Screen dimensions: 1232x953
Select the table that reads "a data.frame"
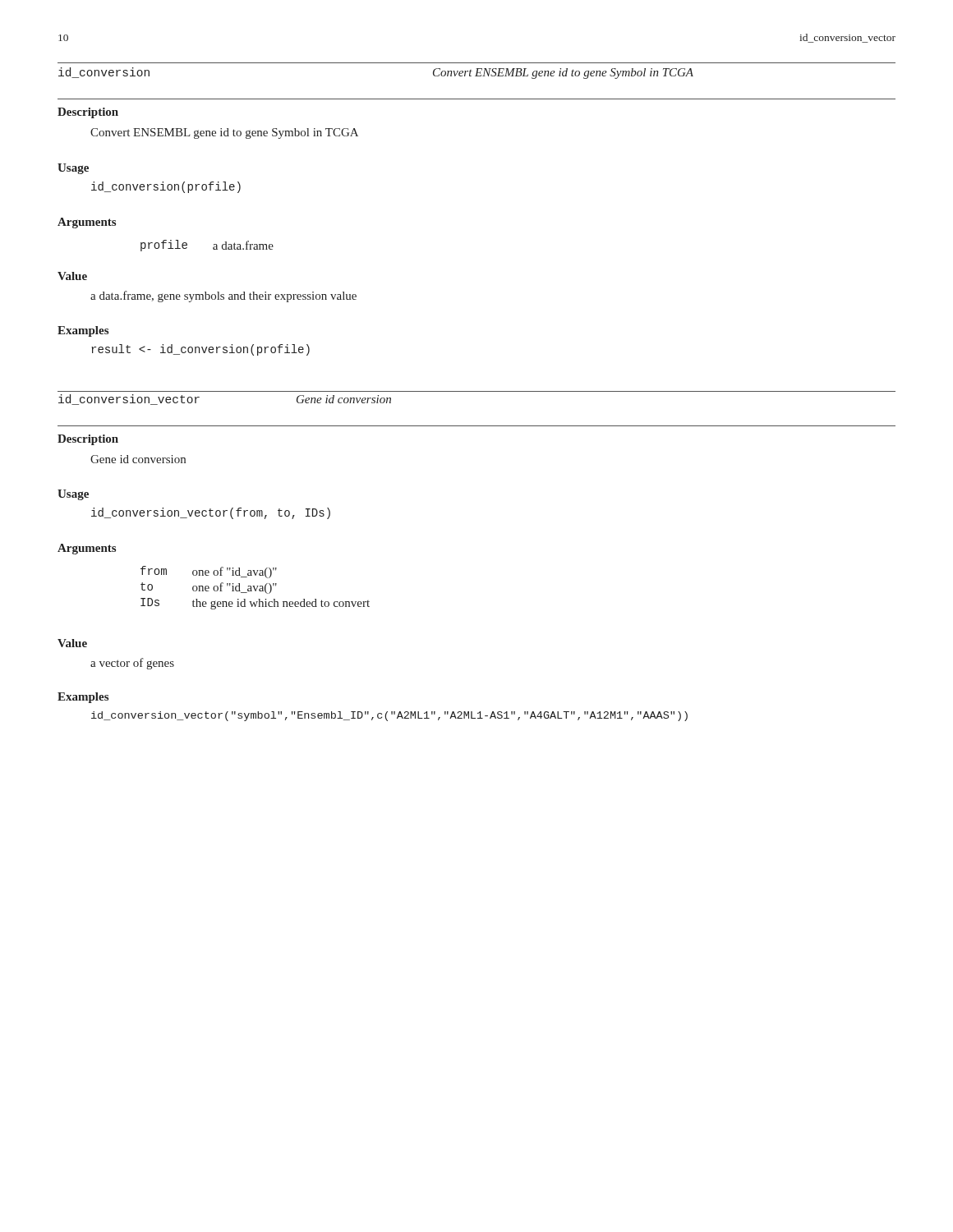189,244
